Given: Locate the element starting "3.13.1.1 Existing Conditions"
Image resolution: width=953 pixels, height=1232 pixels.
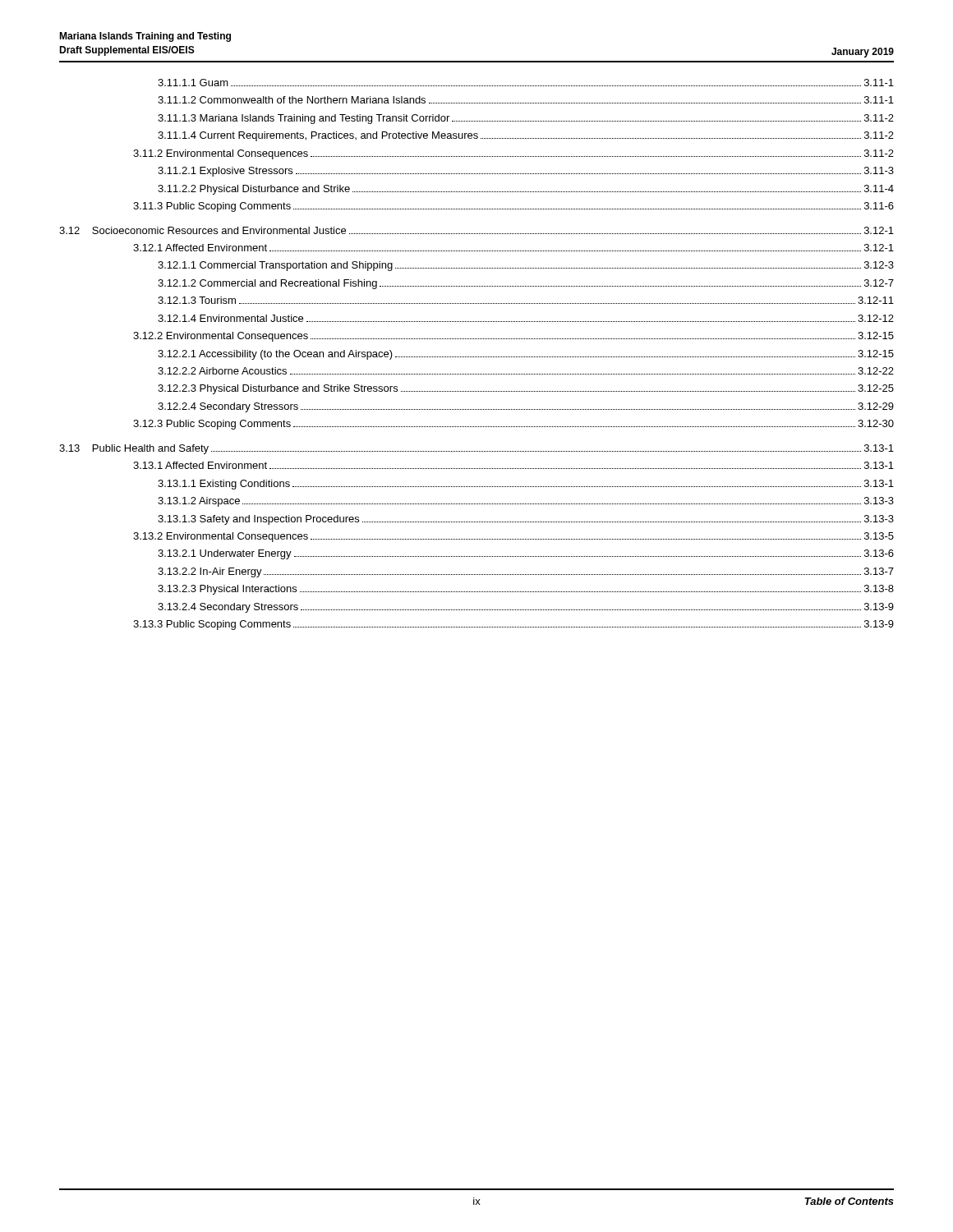Looking at the screenshot, I should click(x=526, y=483).
